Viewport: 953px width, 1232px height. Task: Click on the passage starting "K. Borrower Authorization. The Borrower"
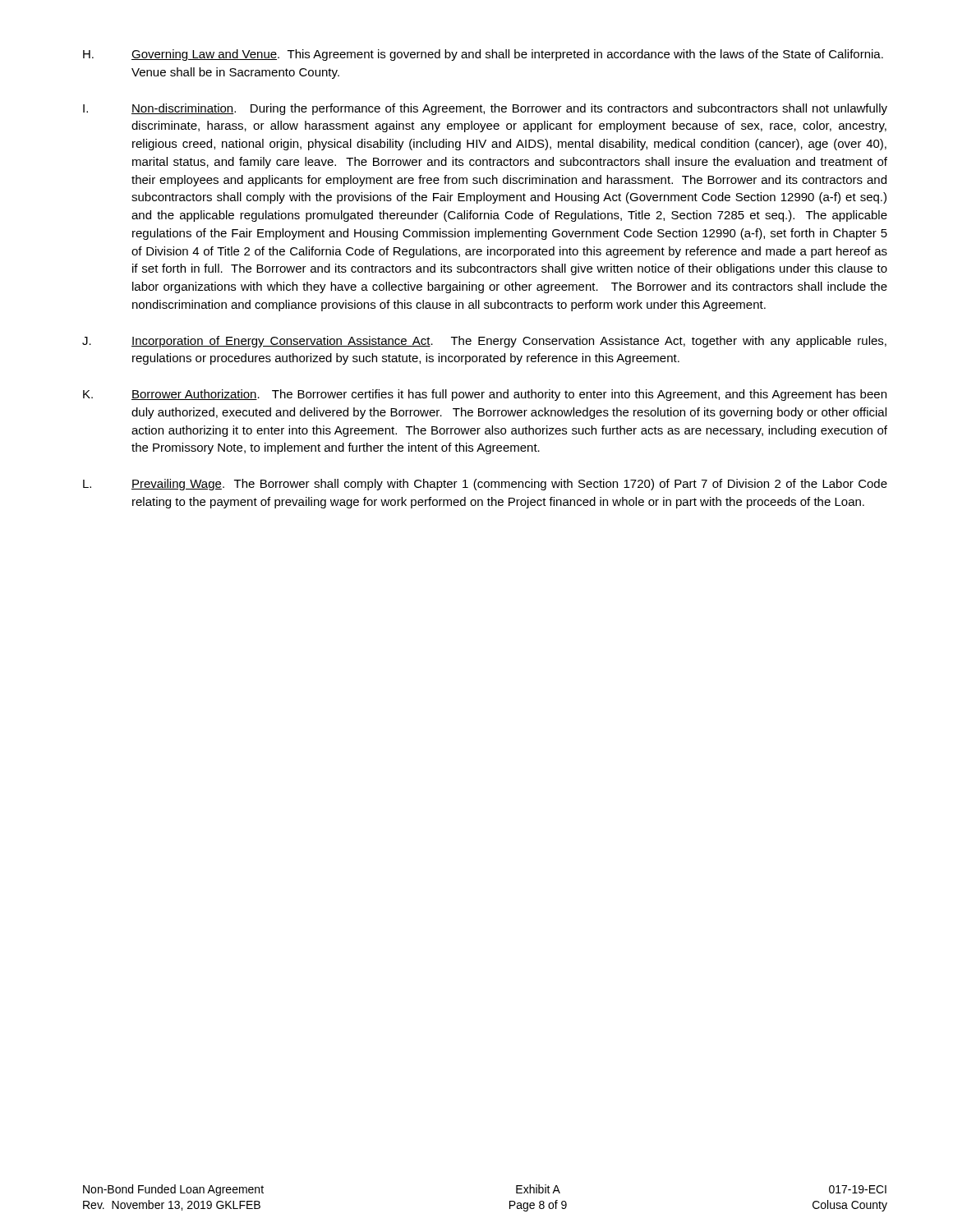(485, 421)
